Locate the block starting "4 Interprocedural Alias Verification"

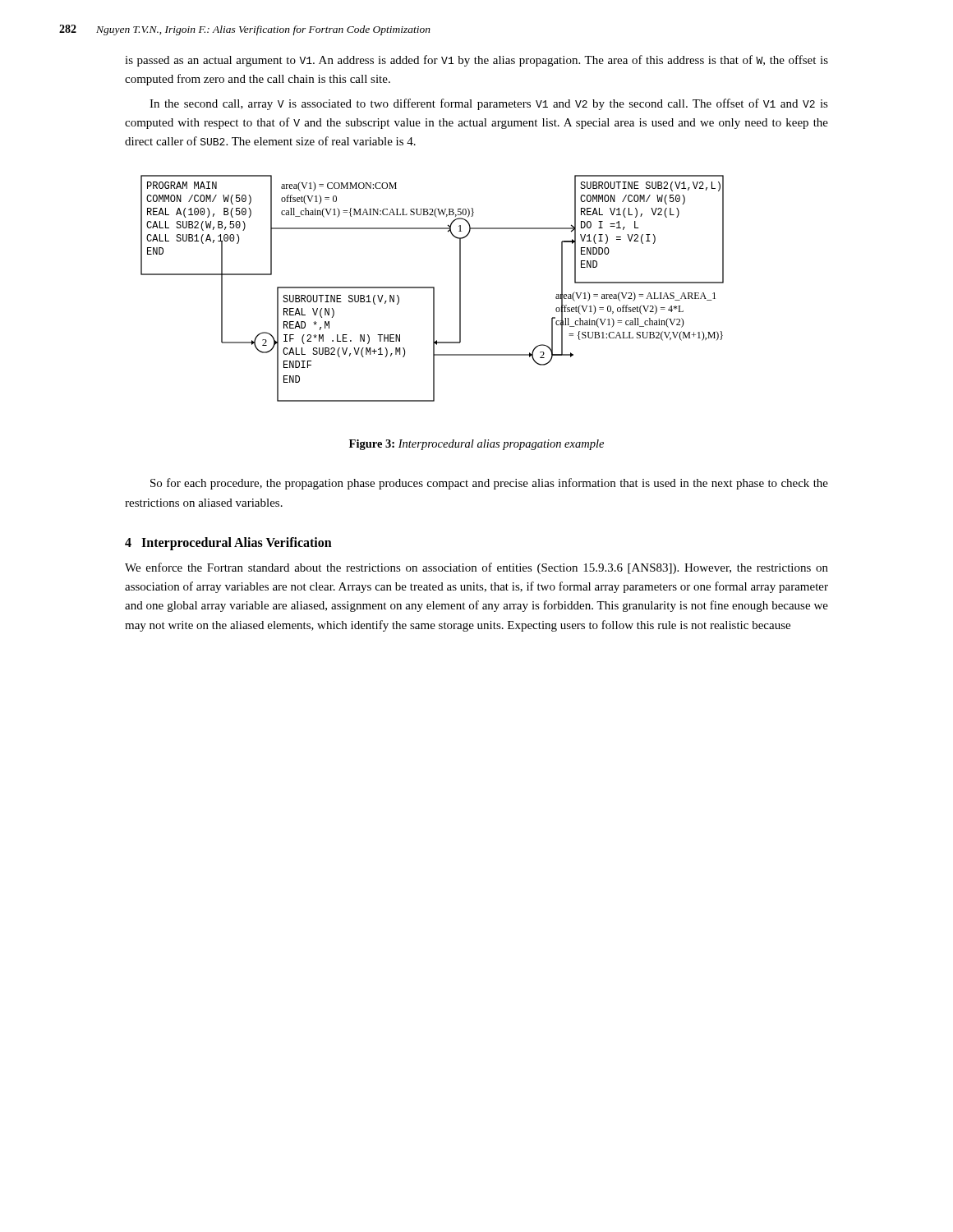click(x=228, y=542)
